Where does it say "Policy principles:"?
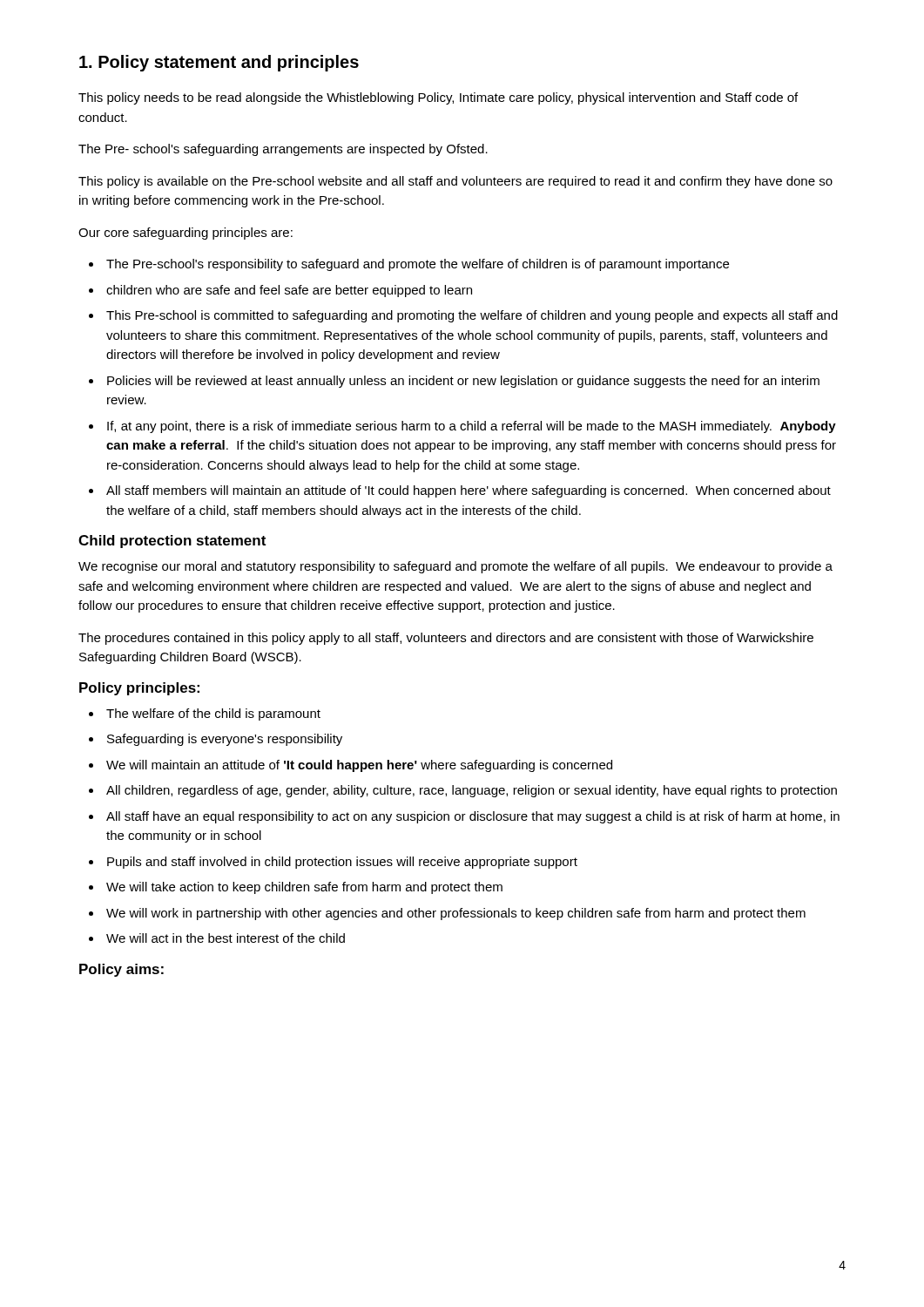The width and height of the screenshot is (924, 1307). point(139,689)
